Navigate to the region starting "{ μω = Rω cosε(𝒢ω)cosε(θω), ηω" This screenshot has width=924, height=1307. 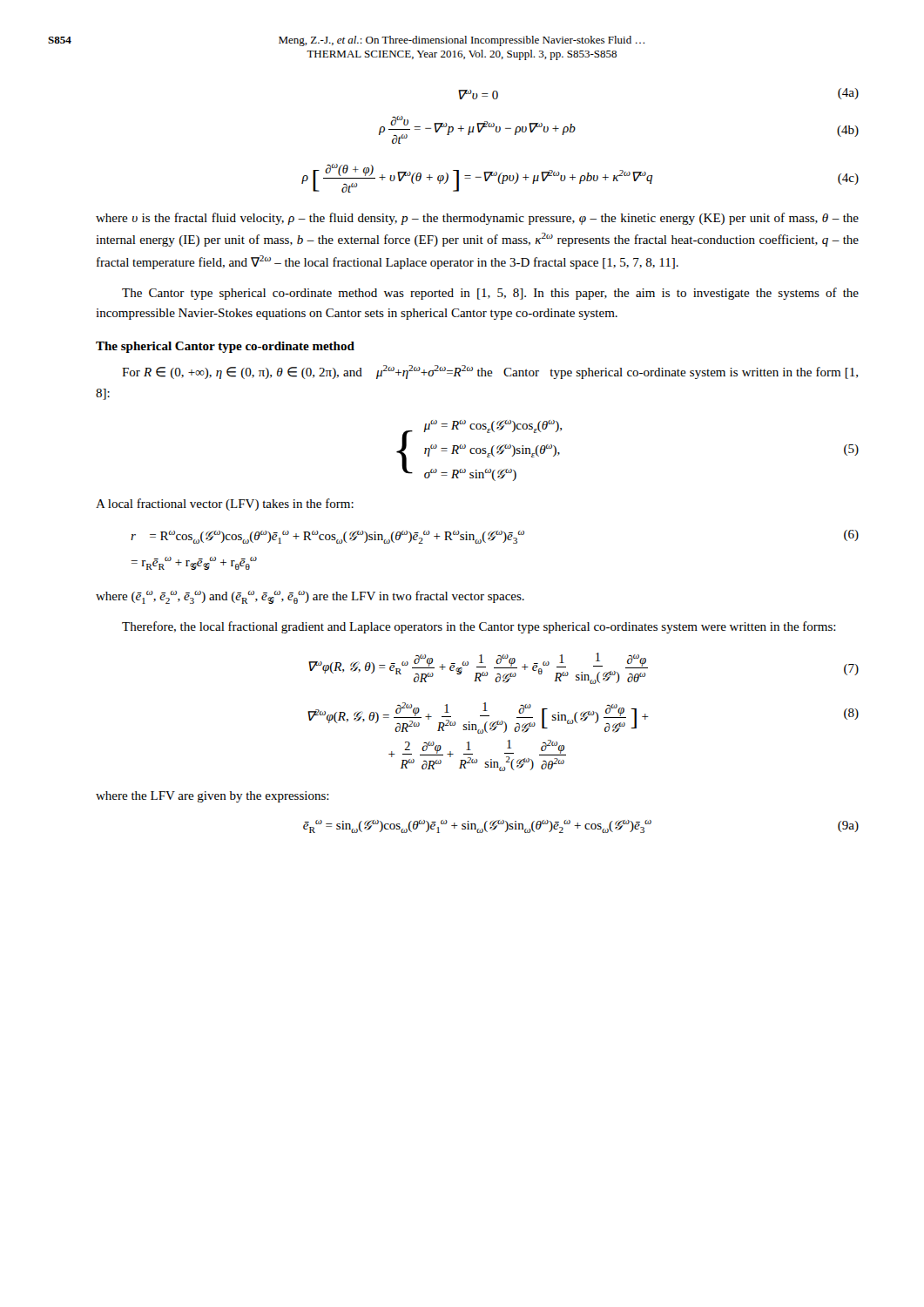tap(482, 450)
